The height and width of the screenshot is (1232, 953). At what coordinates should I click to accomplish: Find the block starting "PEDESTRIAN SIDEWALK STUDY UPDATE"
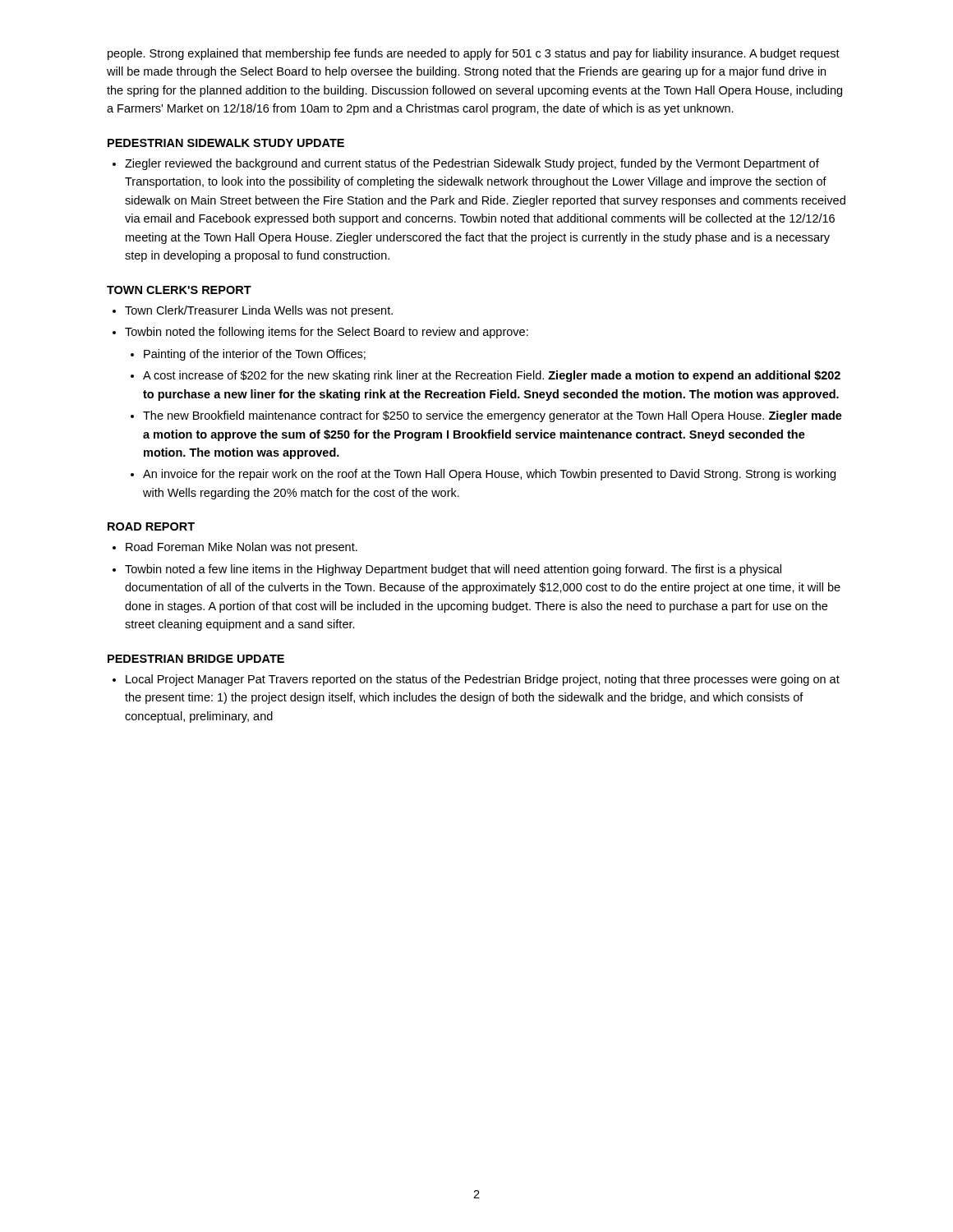click(x=226, y=143)
